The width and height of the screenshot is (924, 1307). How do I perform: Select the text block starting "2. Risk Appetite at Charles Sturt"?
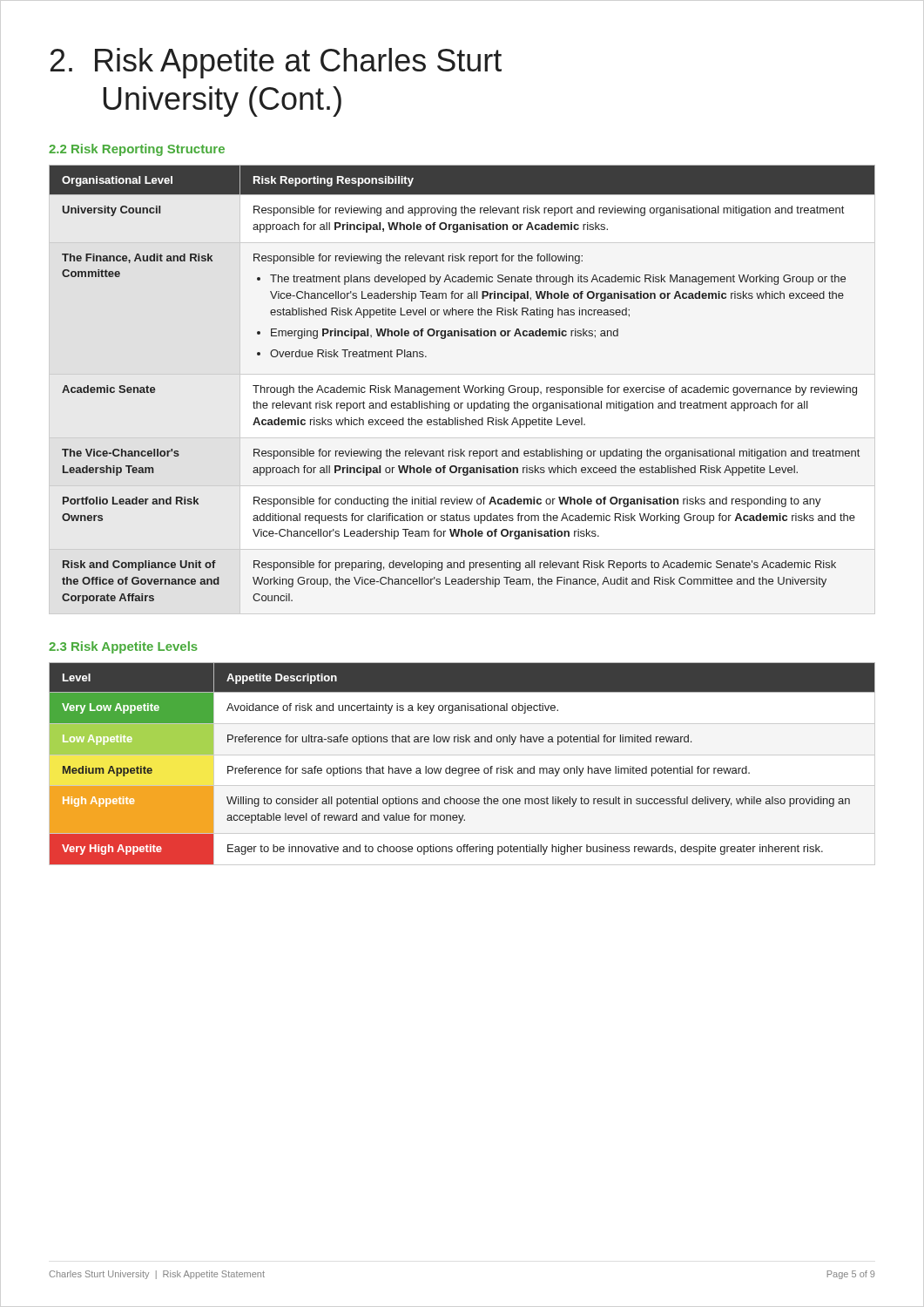[462, 80]
